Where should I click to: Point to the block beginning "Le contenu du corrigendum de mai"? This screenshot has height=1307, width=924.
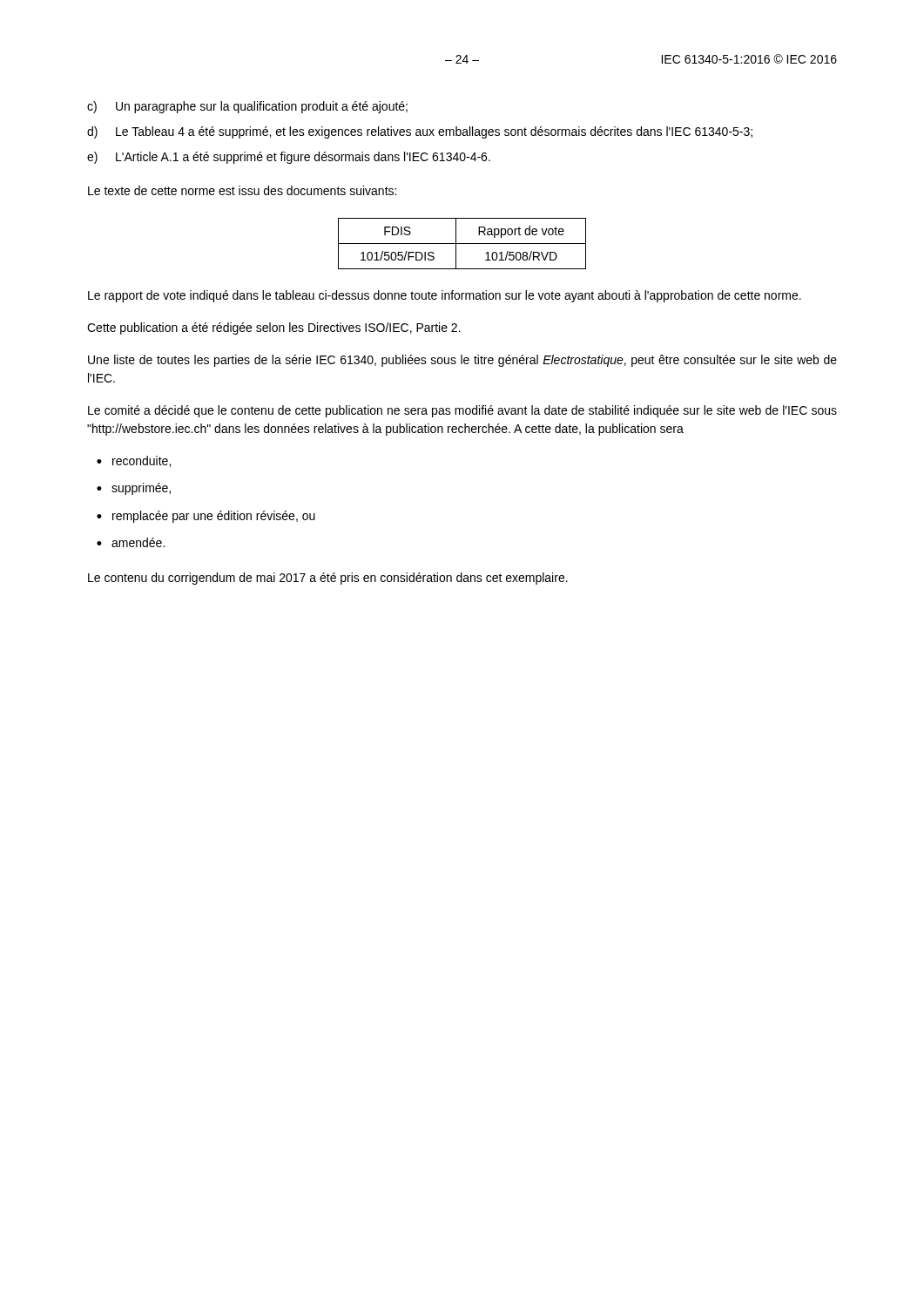328,577
